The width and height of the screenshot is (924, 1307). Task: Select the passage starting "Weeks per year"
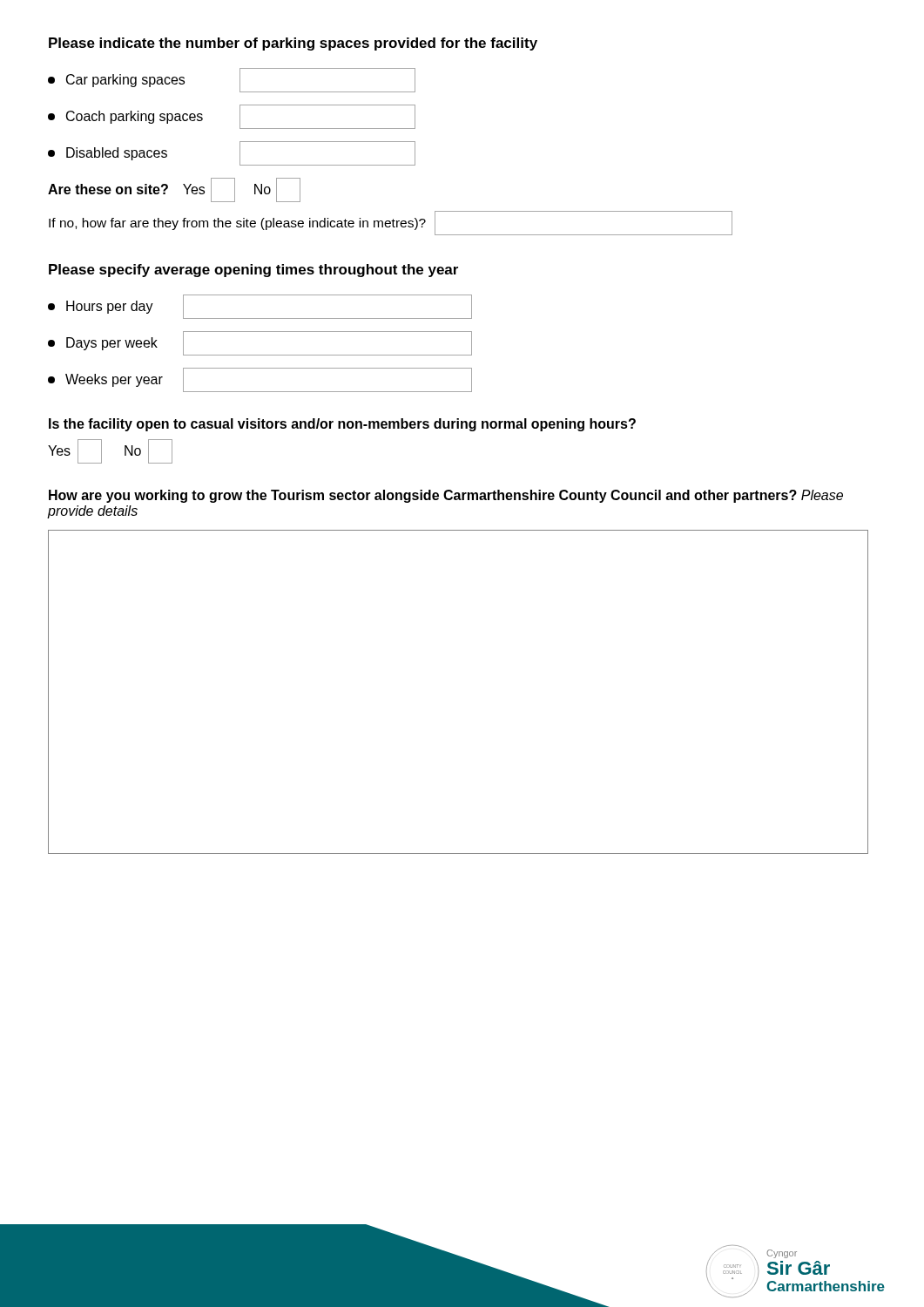click(x=462, y=380)
